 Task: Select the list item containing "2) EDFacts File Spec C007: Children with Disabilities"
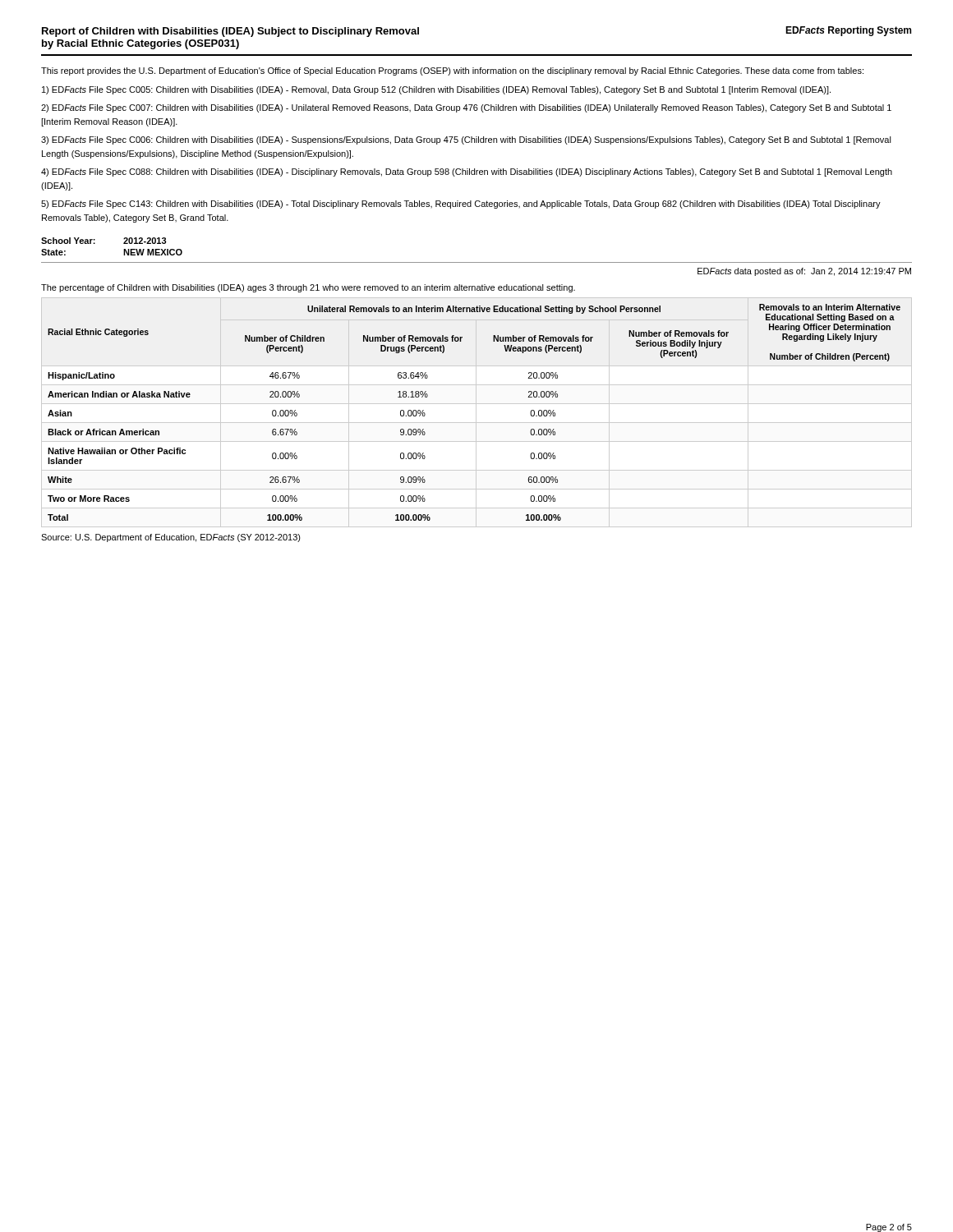pyautogui.click(x=466, y=114)
